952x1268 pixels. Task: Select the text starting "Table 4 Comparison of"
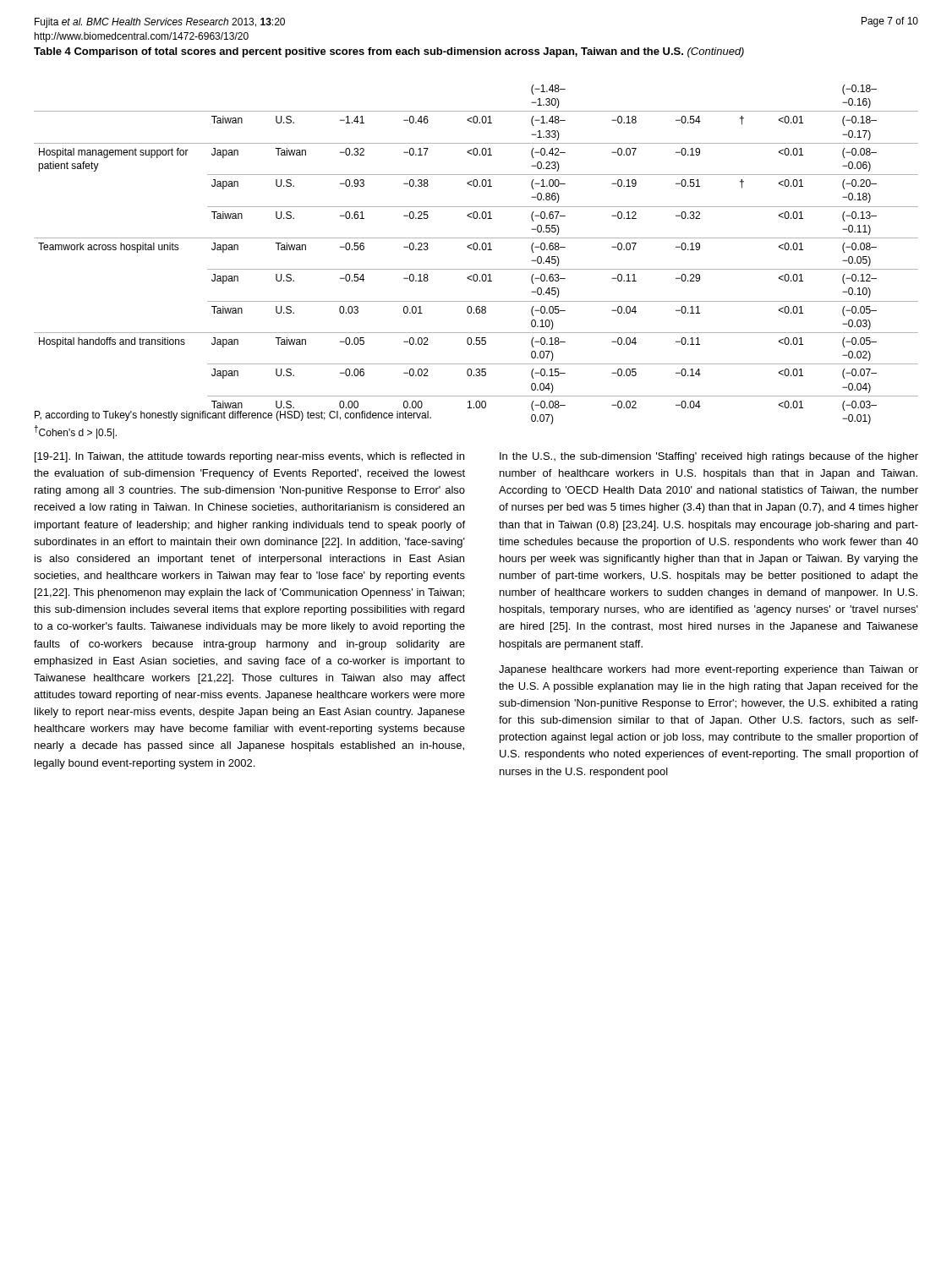[389, 51]
